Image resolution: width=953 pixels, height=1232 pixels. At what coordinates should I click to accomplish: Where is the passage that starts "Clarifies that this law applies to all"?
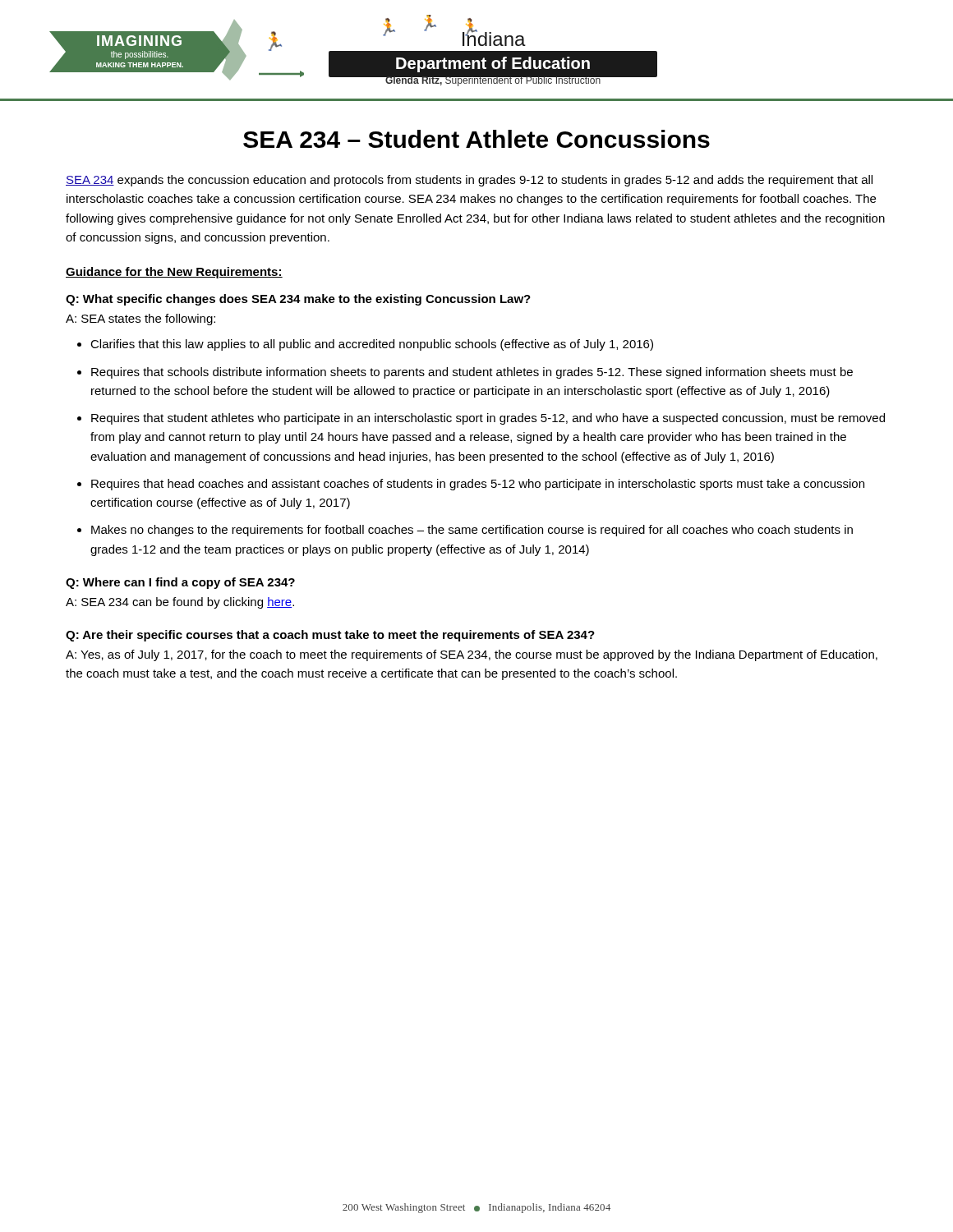tap(372, 344)
